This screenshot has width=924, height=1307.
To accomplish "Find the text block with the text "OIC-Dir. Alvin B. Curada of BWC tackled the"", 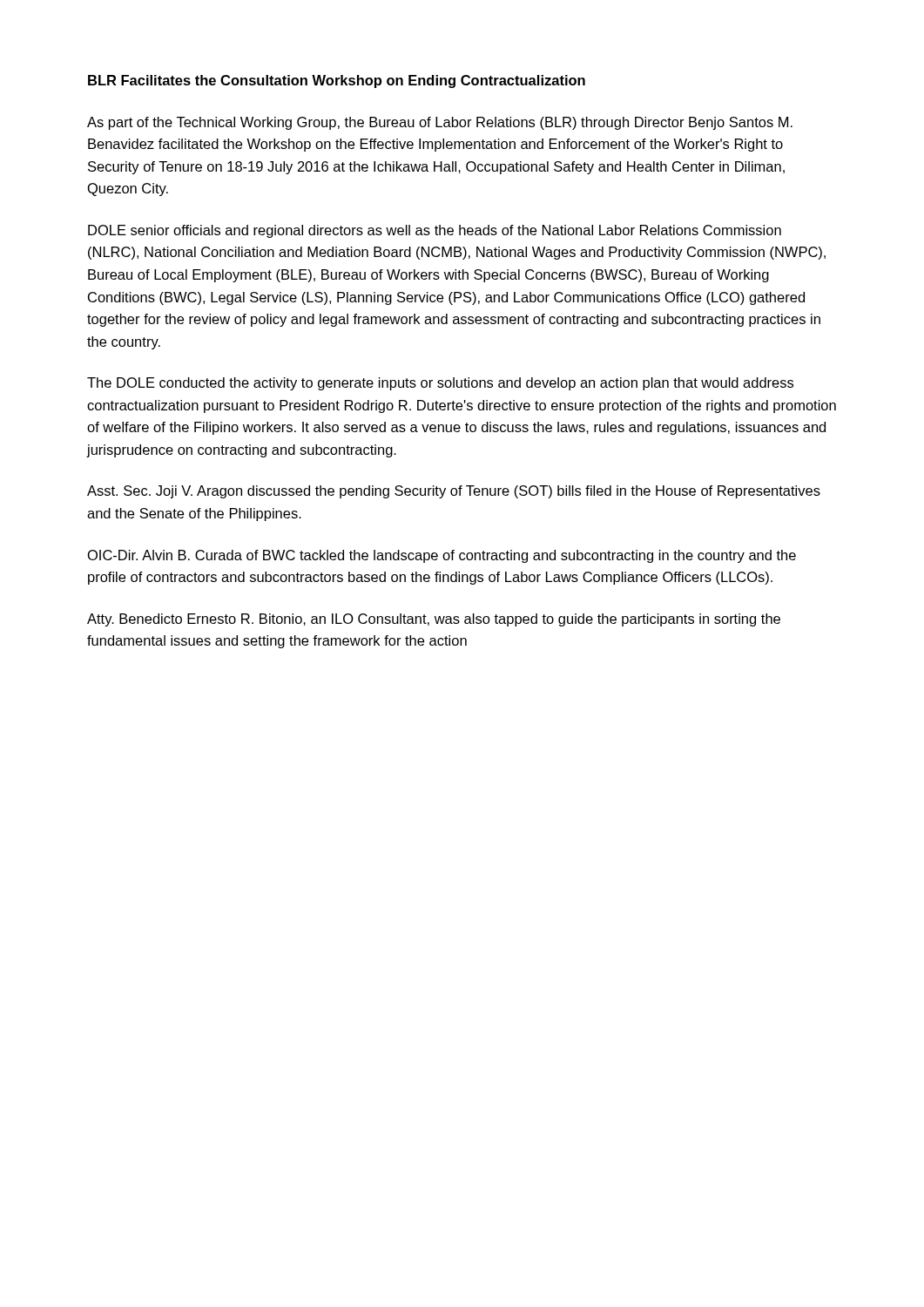I will tap(442, 566).
